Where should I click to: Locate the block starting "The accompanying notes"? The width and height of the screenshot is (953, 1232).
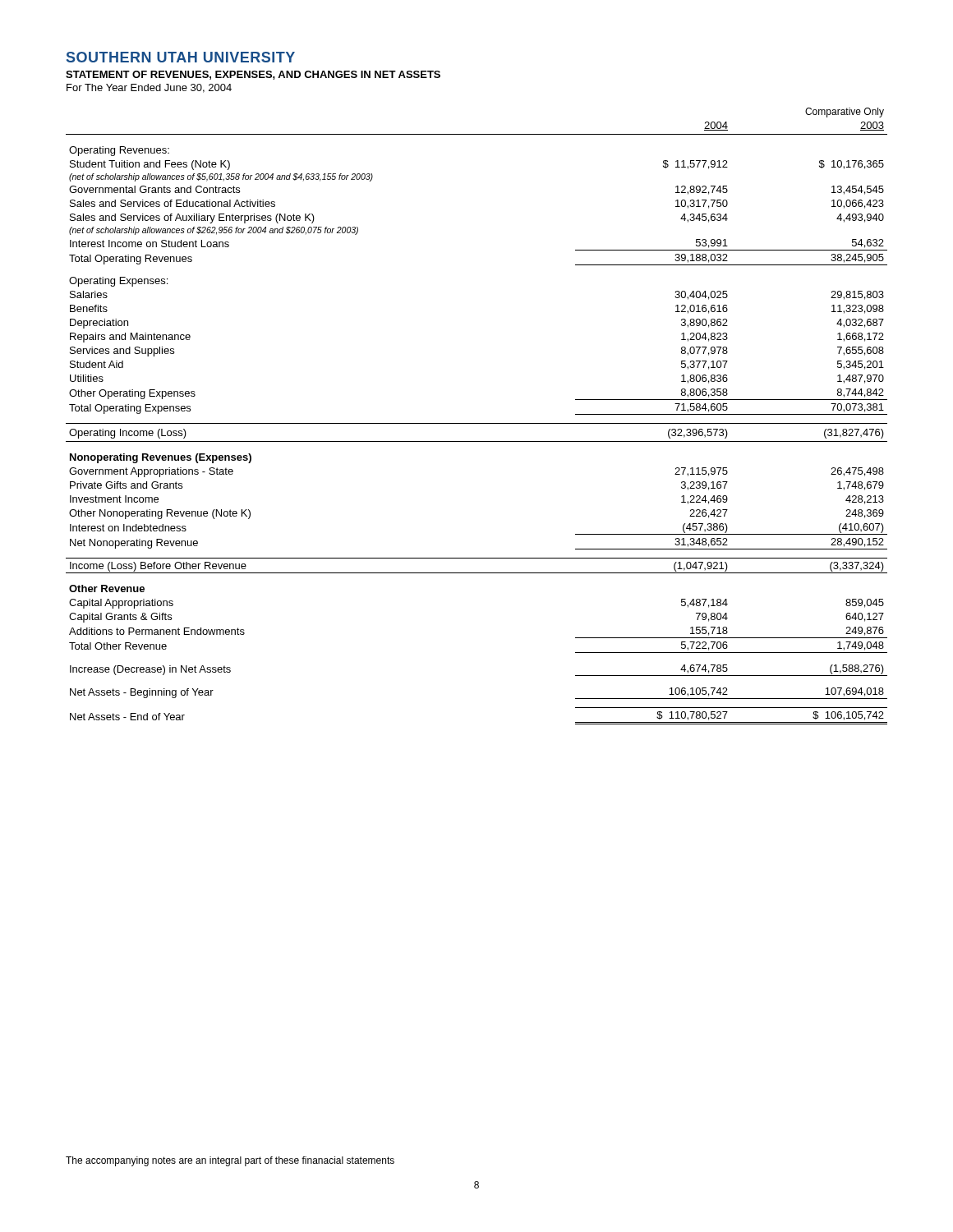[230, 1161]
